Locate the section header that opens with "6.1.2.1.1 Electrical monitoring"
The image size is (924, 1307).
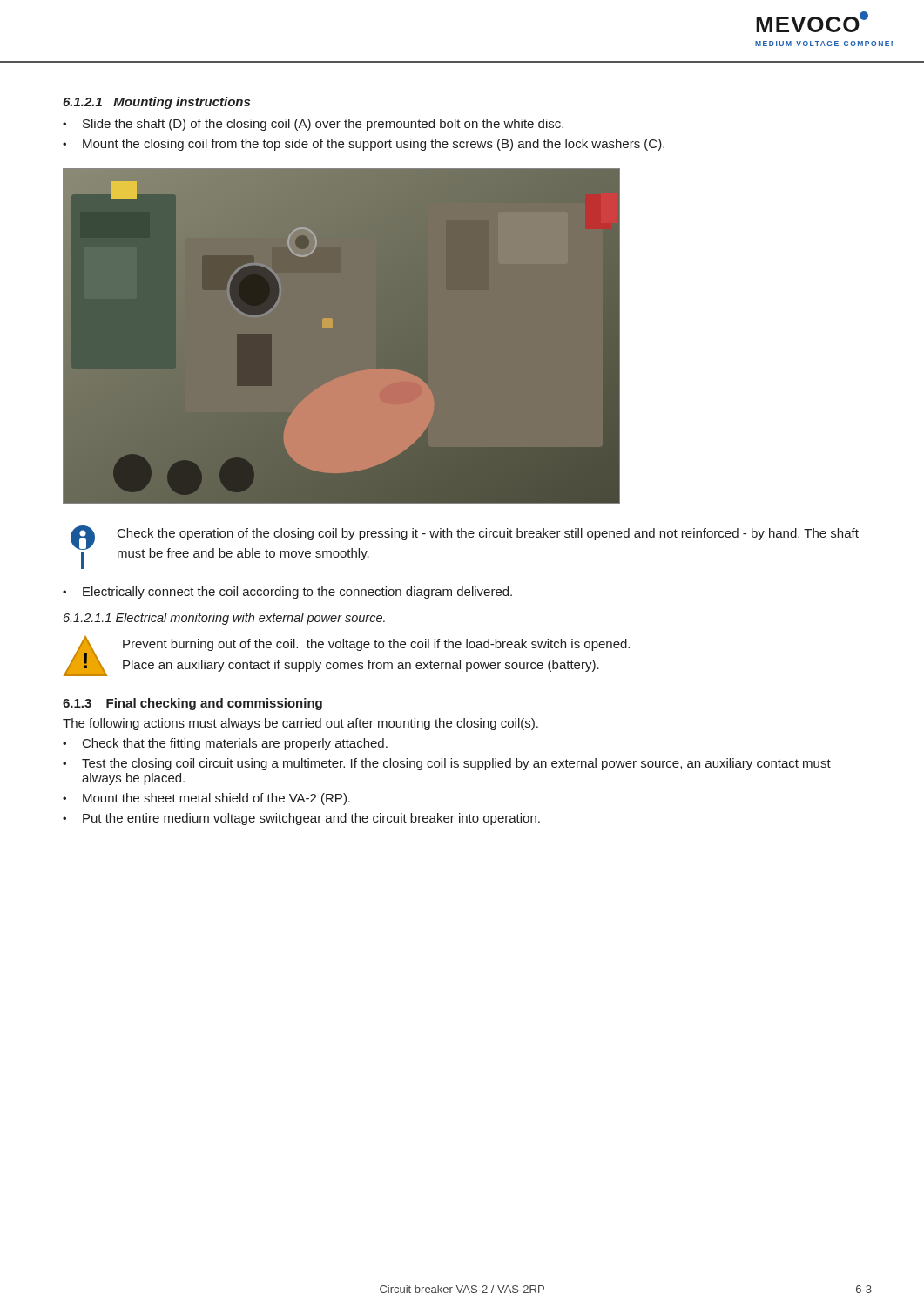tap(224, 618)
